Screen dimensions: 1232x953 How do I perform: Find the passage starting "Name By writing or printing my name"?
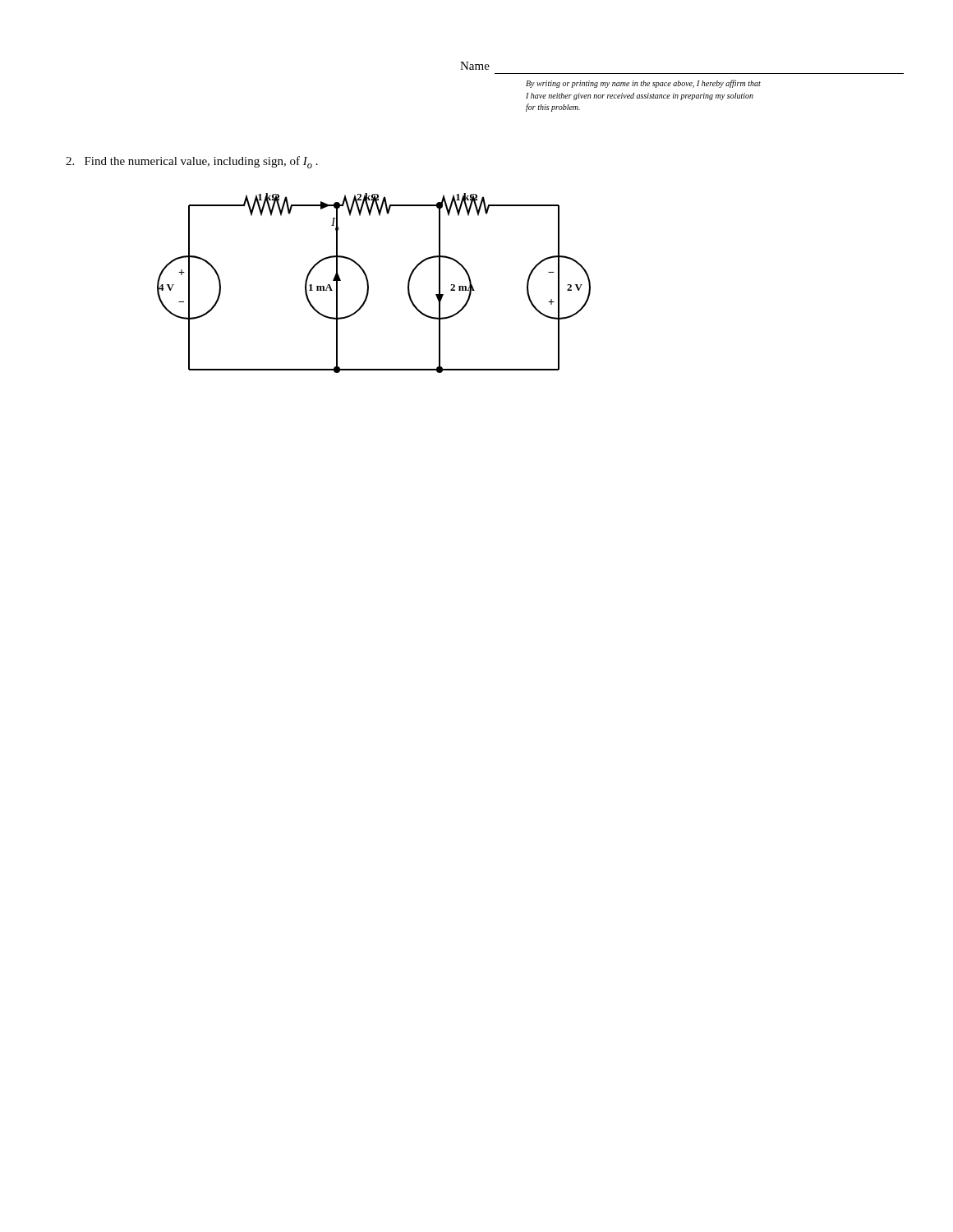tap(682, 86)
